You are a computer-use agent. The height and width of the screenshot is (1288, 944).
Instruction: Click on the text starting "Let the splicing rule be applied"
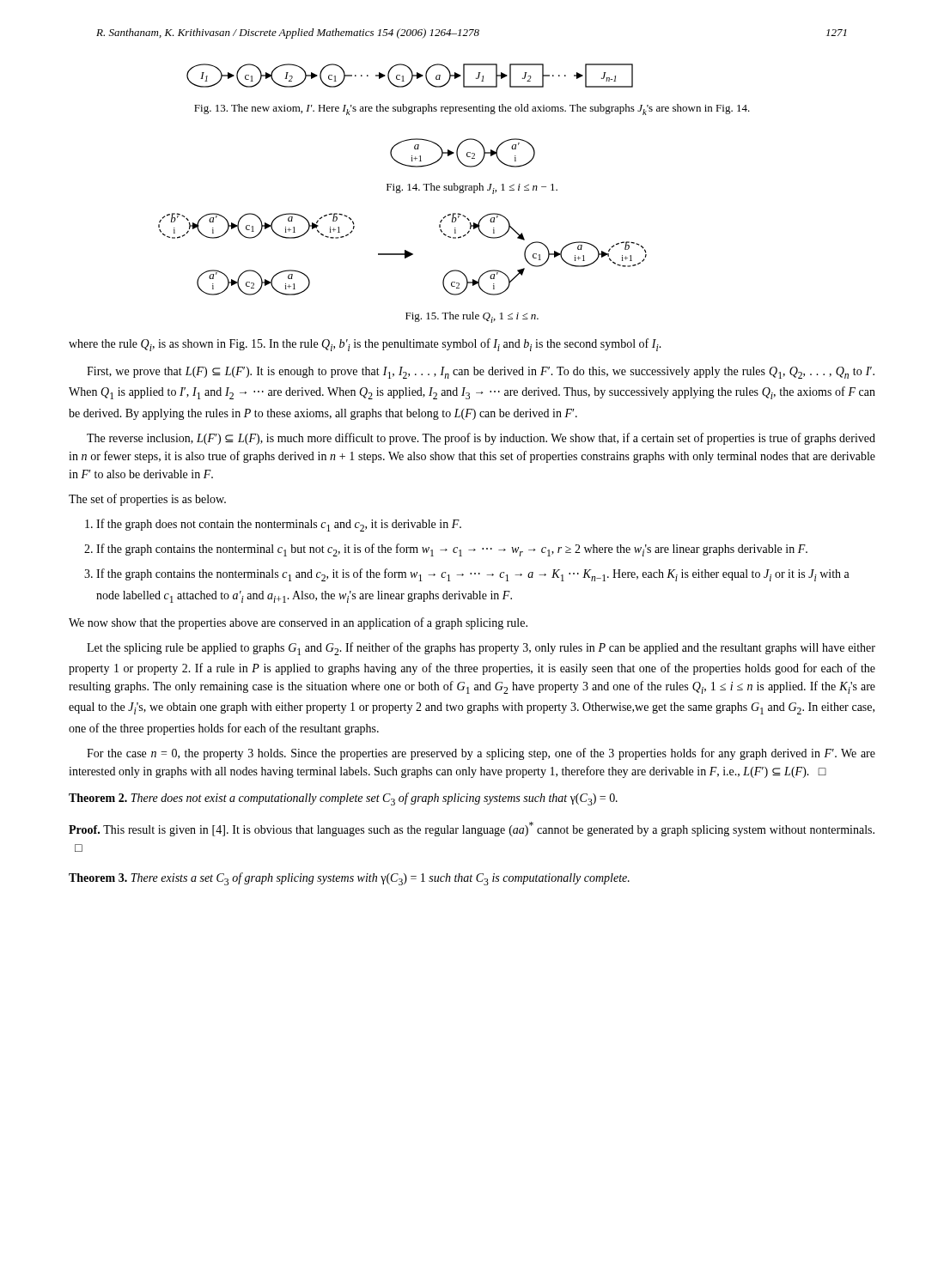coord(472,688)
